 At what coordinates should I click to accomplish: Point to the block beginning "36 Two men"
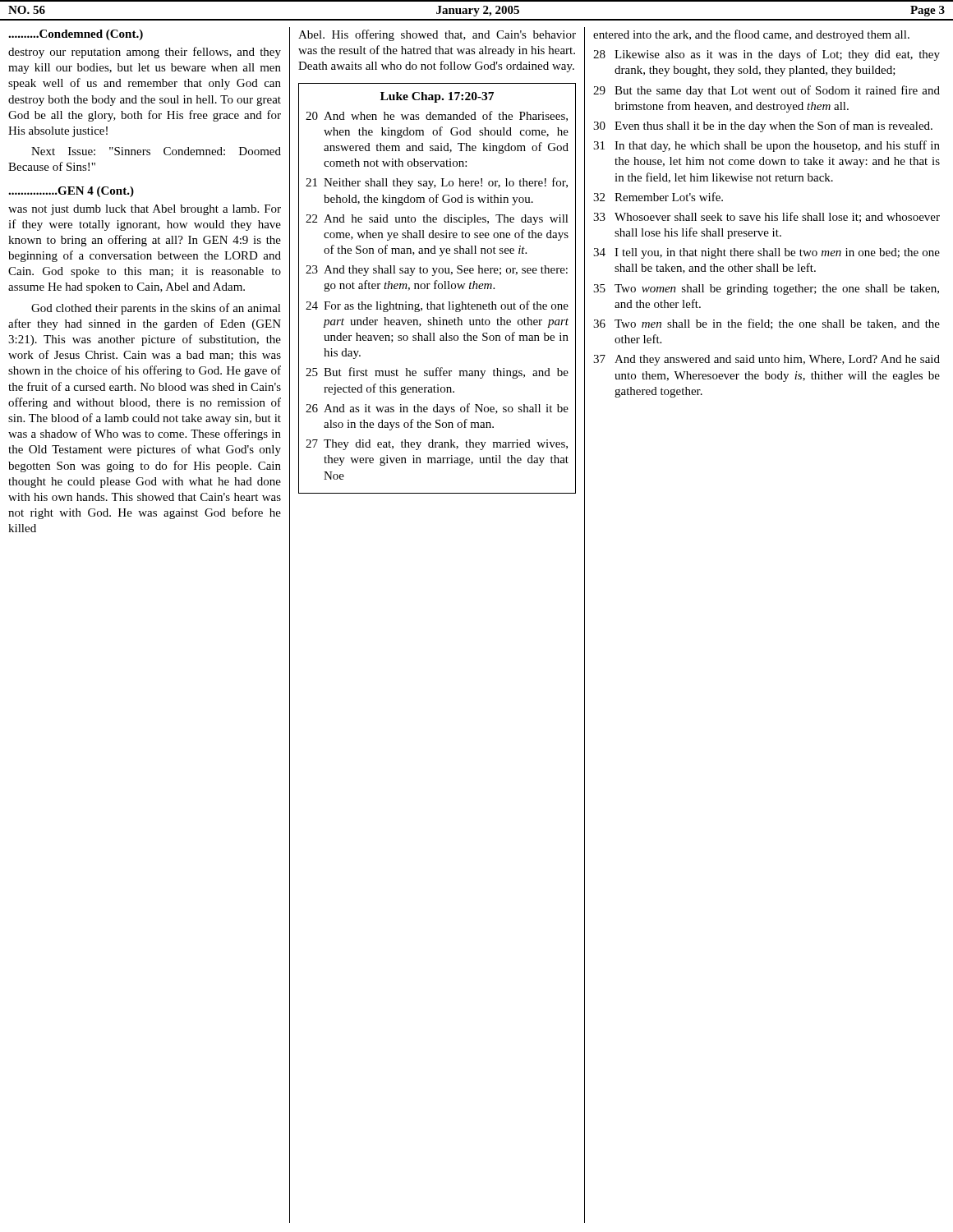pos(766,332)
